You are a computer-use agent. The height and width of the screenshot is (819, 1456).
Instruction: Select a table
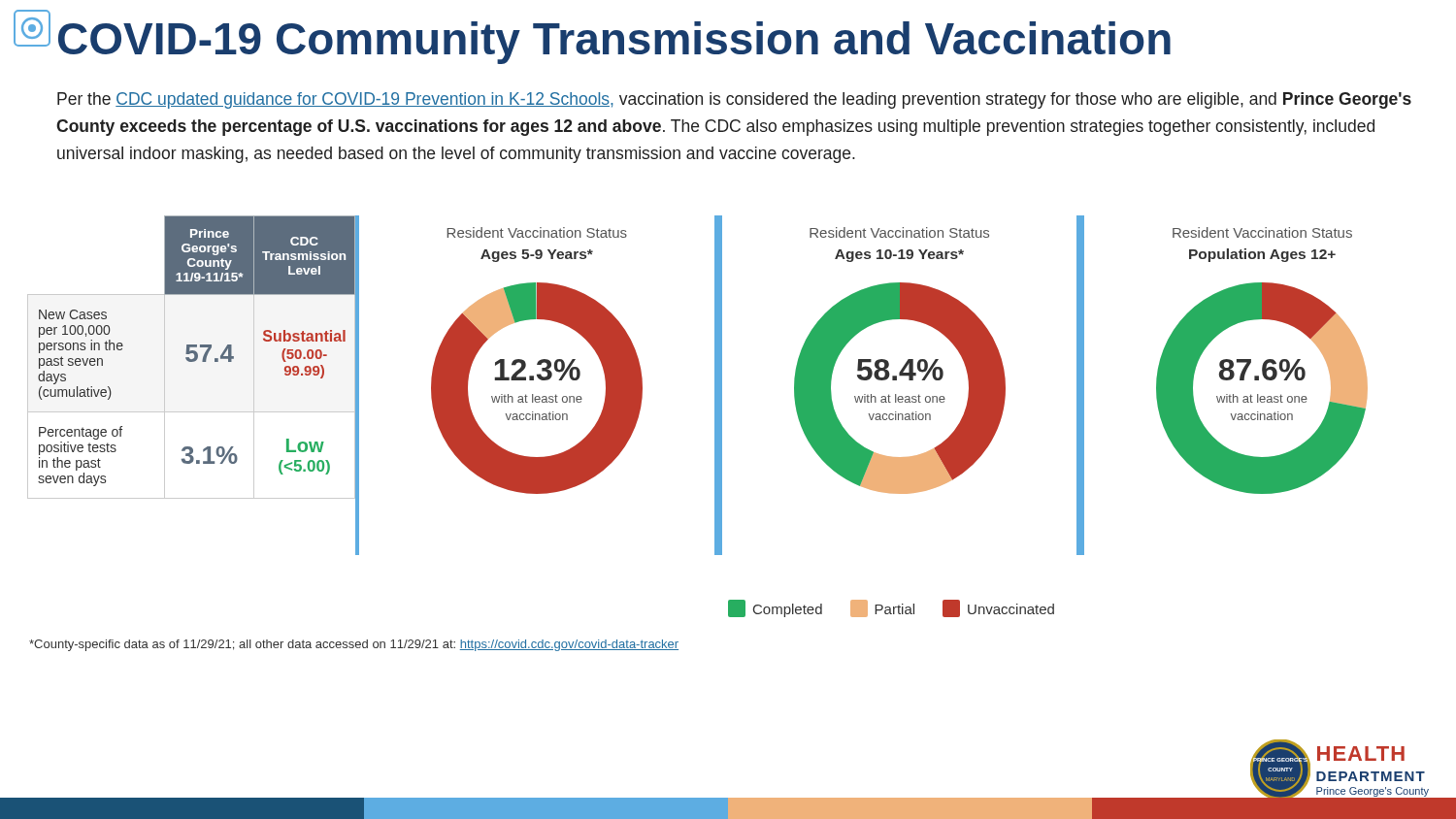point(191,385)
